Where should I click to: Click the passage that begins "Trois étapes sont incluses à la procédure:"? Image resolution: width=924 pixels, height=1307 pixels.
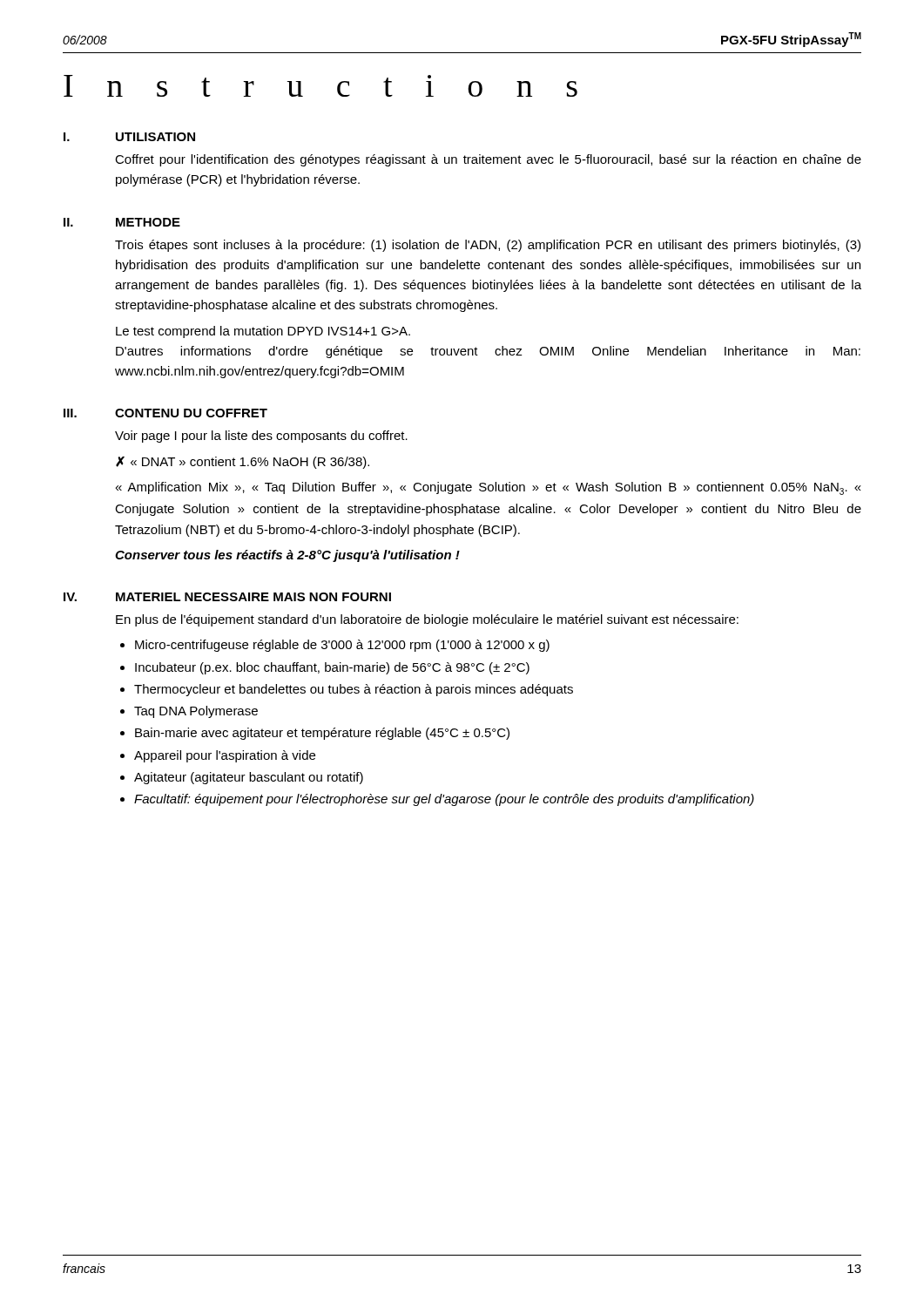[488, 274]
